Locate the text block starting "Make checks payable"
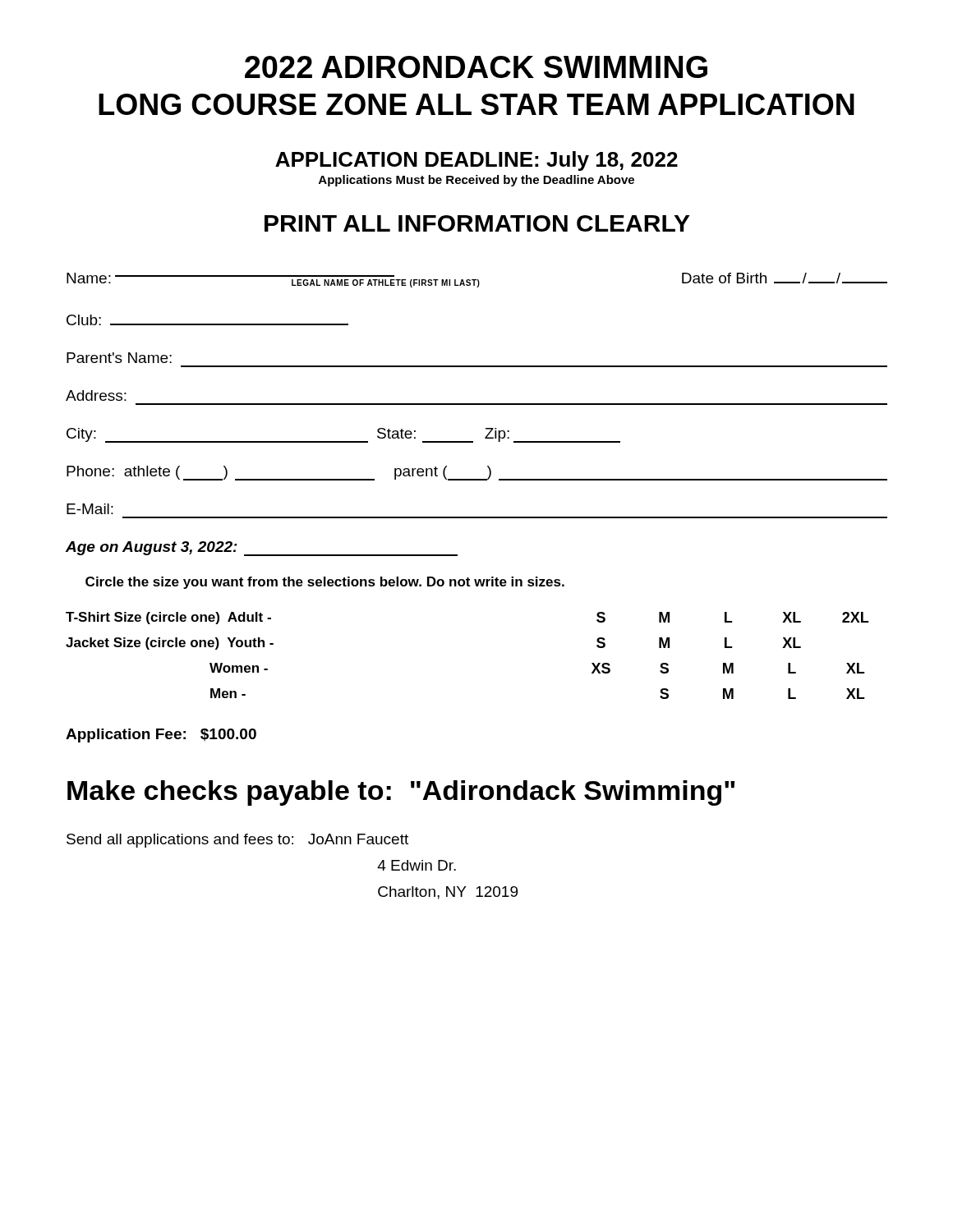The height and width of the screenshot is (1232, 953). pos(401,790)
